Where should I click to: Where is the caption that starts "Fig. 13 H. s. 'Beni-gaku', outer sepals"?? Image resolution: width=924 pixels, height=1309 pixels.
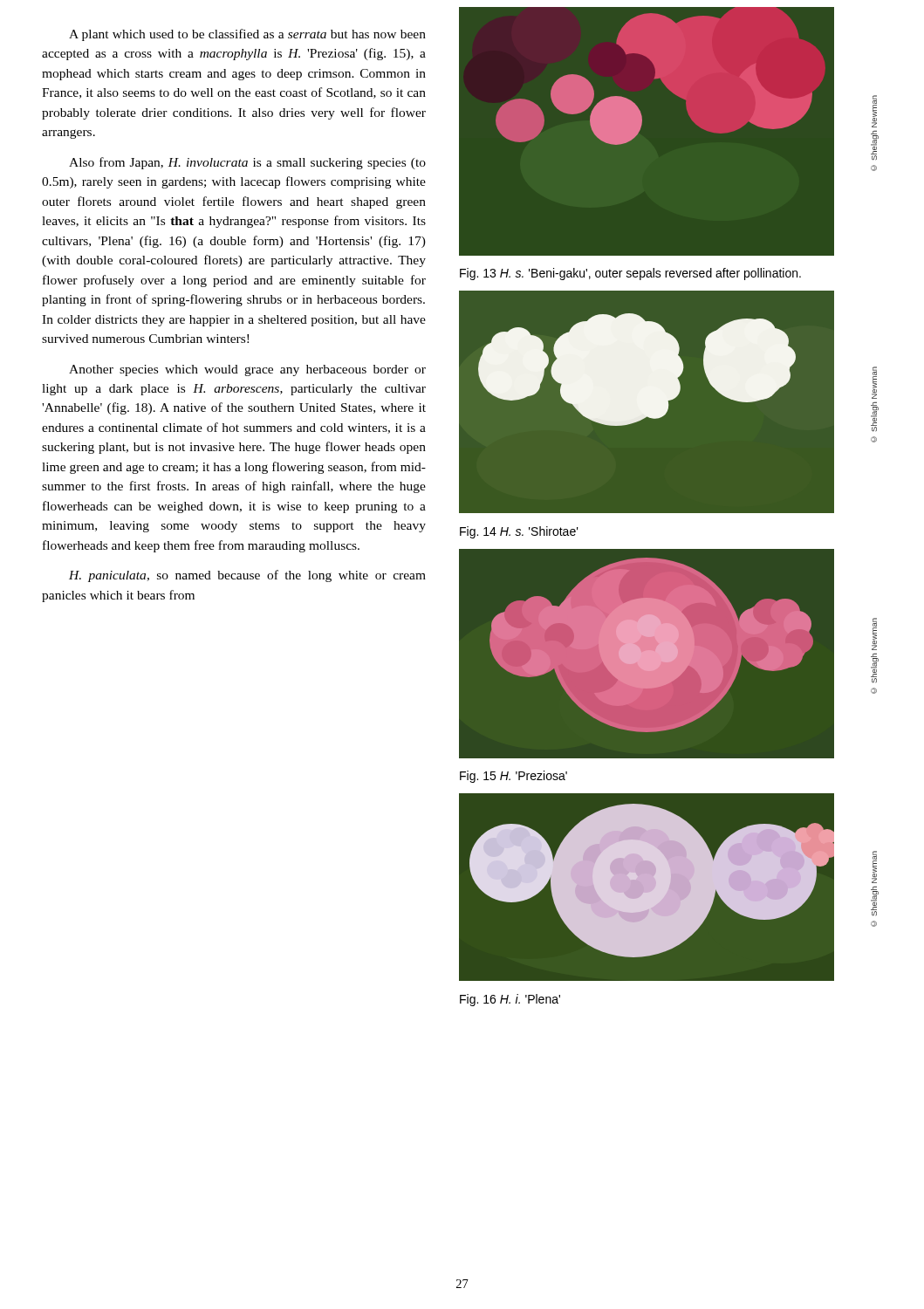[630, 274]
